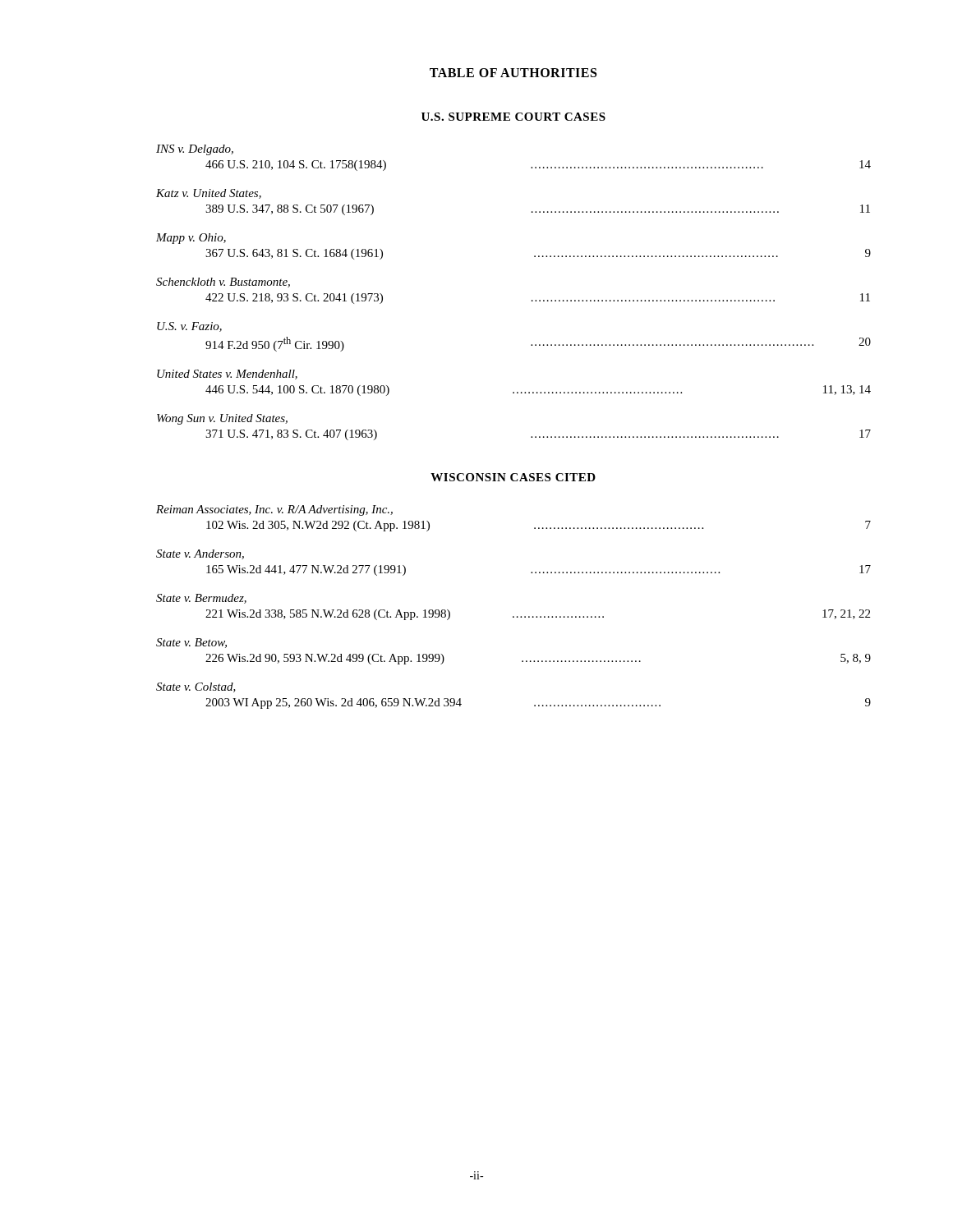Image resolution: width=953 pixels, height=1232 pixels.
Task: Point to the region starting "Mapp v. Ohio, 367 U.S. 643, 81"
Action: pyautogui.click(x=191, y=239)
